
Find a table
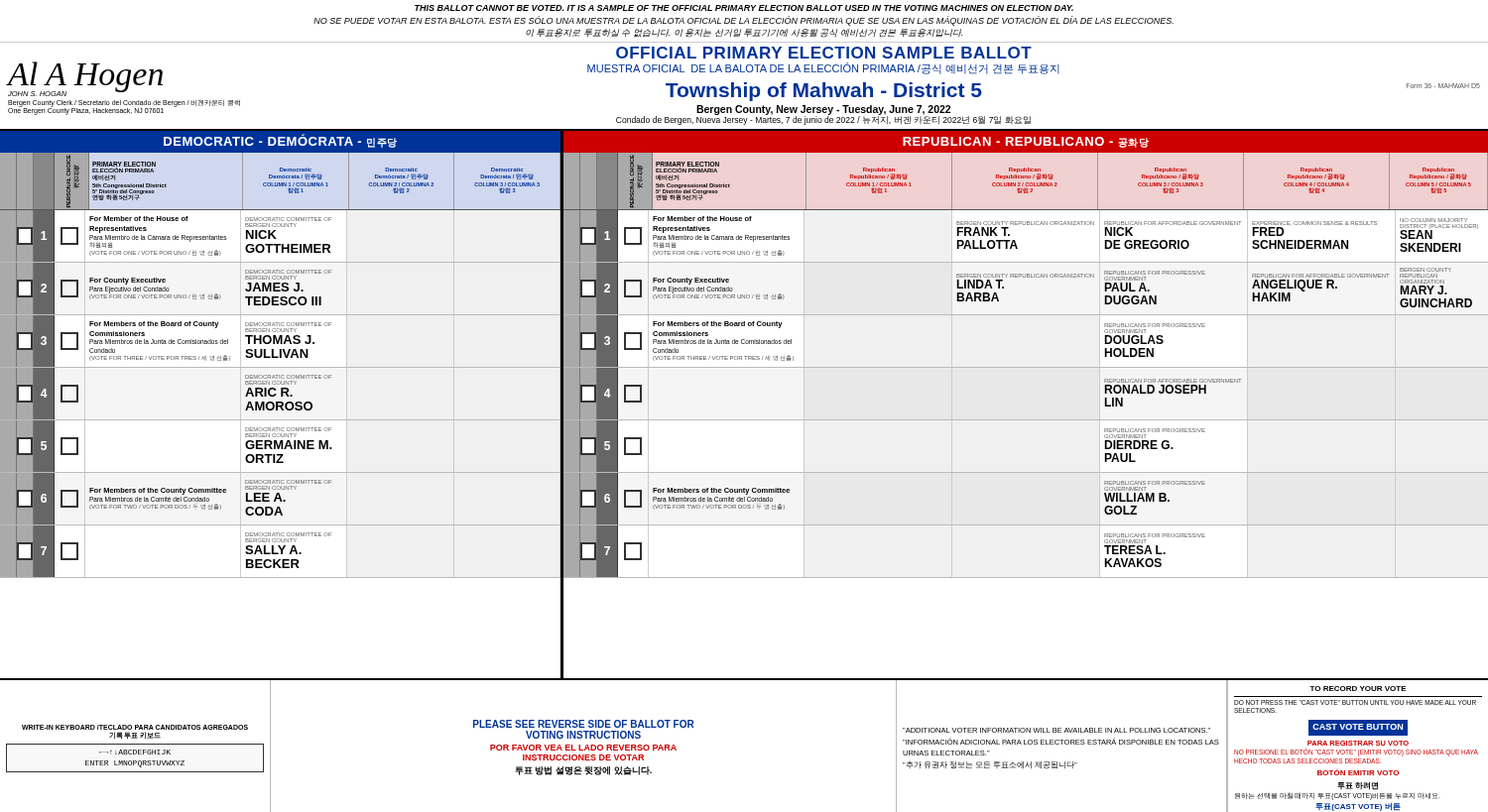click(x=282, y=404)
